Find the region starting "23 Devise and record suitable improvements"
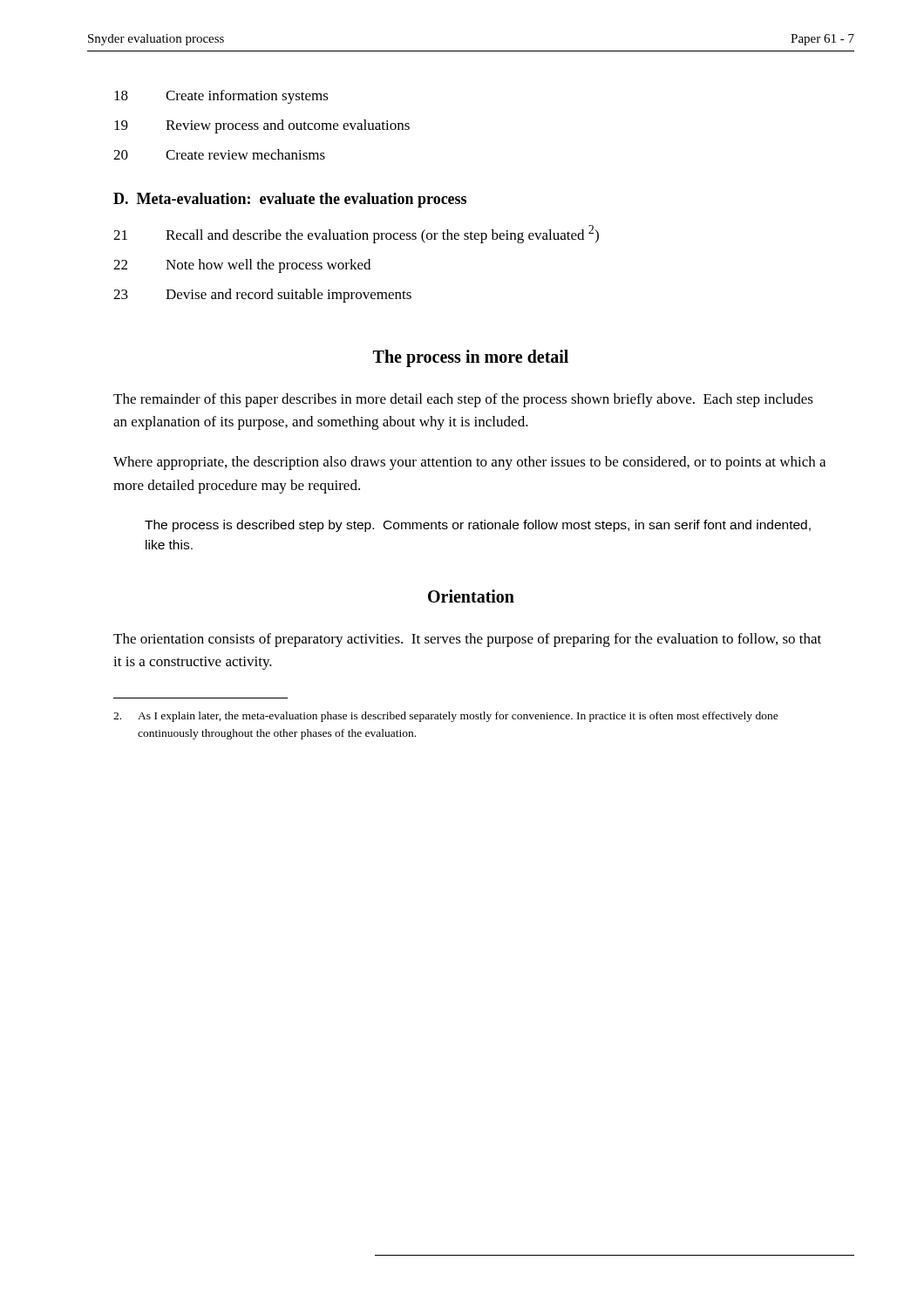Screen dimensions: 1308x924 (x=262, y=296)
